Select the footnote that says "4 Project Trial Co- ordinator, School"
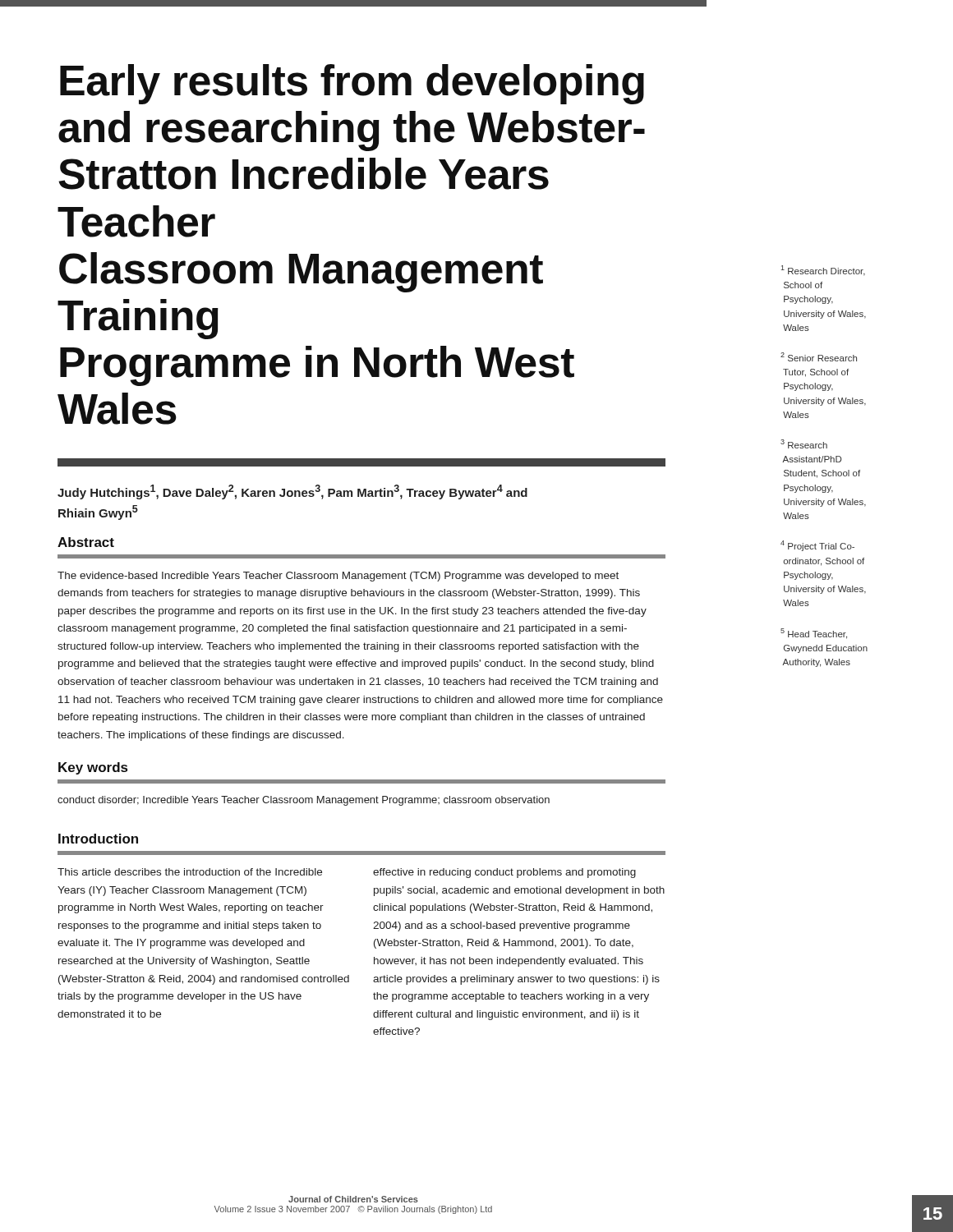 click(x=823, y=574)
